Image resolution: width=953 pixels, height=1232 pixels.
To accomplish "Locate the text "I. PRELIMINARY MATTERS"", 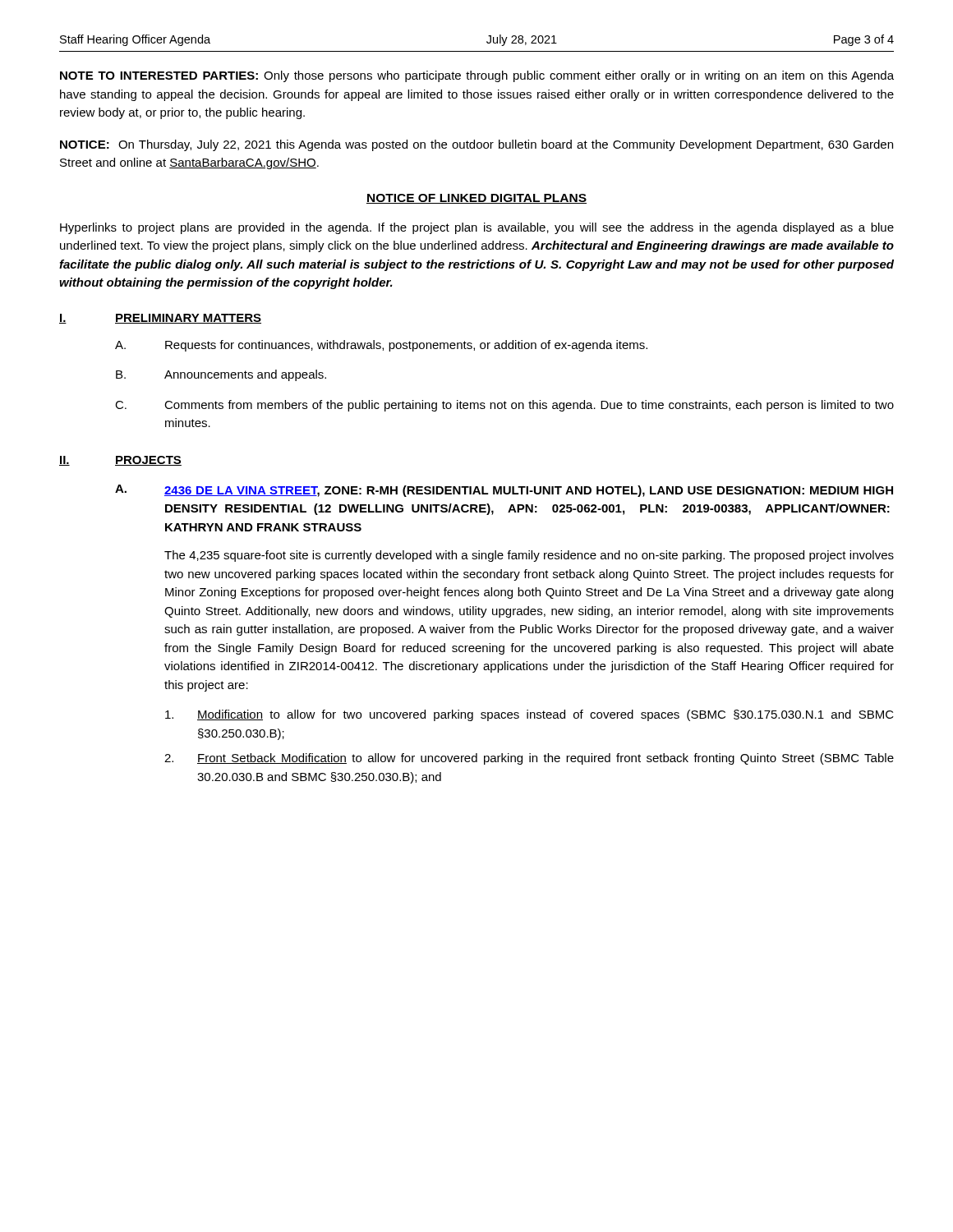I will [160, 317].
